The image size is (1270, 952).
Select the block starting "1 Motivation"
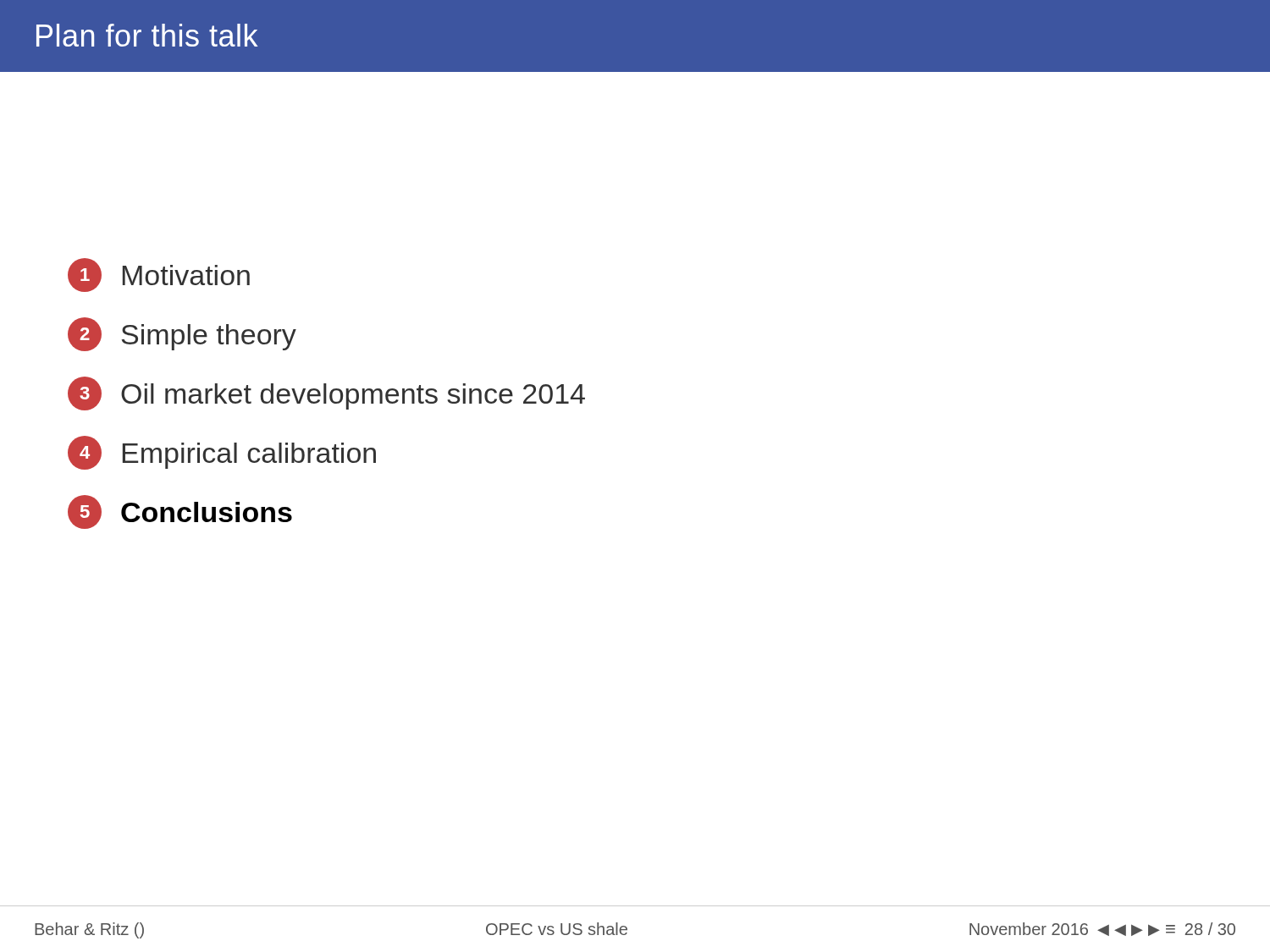tap(160, 275)
